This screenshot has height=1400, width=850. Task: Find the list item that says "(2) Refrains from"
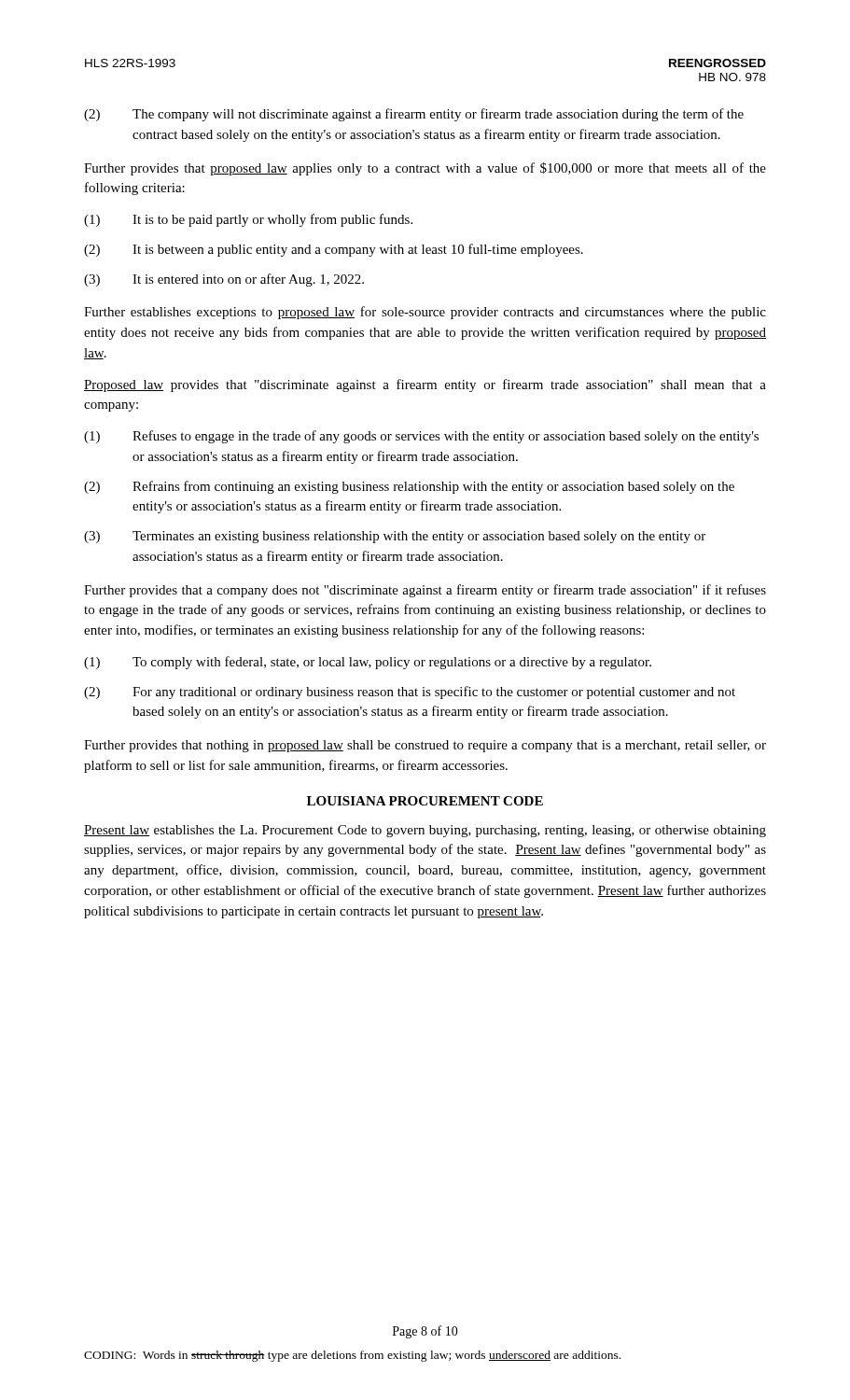pos(425,497)
